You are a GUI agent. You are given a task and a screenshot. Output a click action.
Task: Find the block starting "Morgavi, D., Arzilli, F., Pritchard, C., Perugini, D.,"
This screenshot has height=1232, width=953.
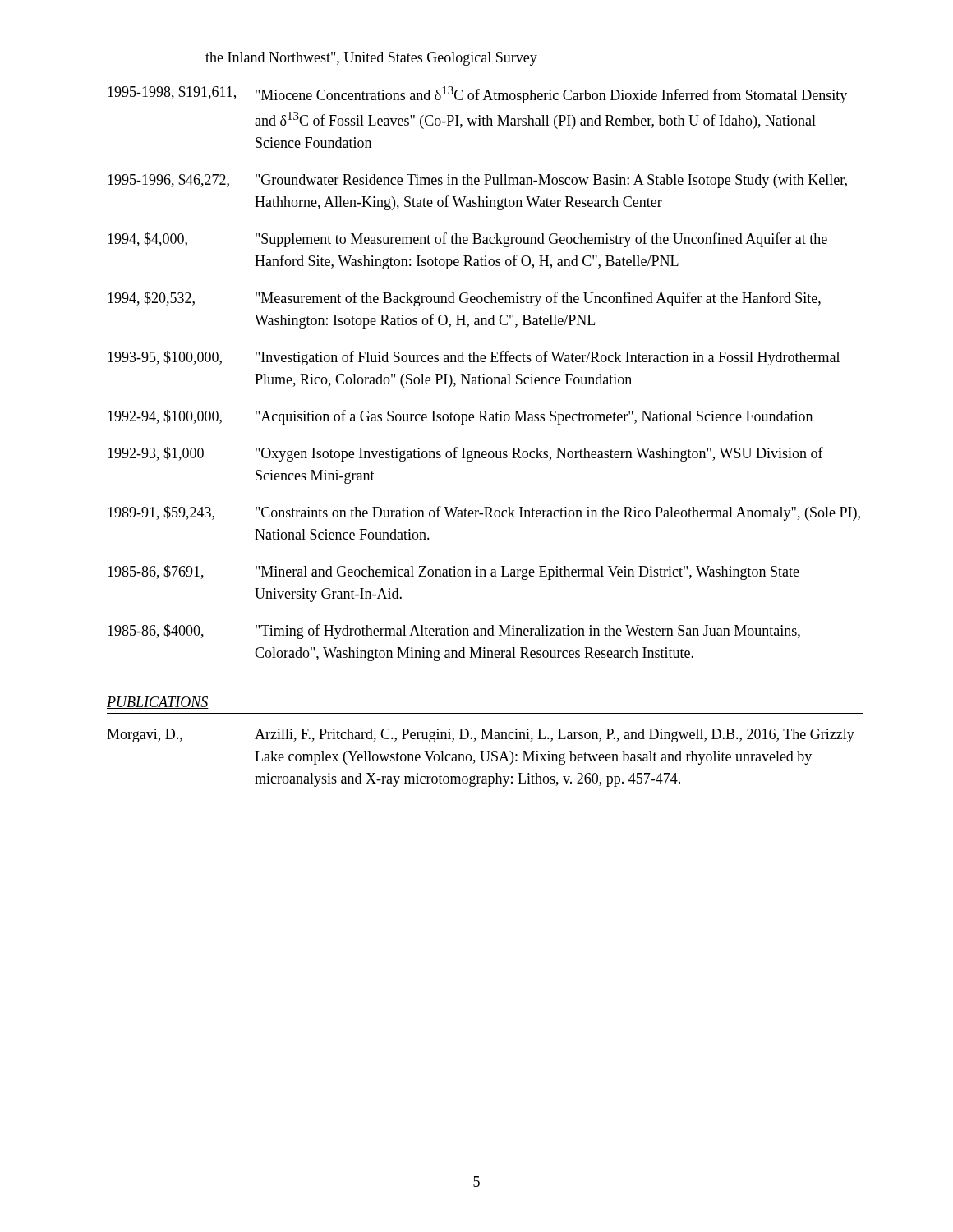(485, 757)
